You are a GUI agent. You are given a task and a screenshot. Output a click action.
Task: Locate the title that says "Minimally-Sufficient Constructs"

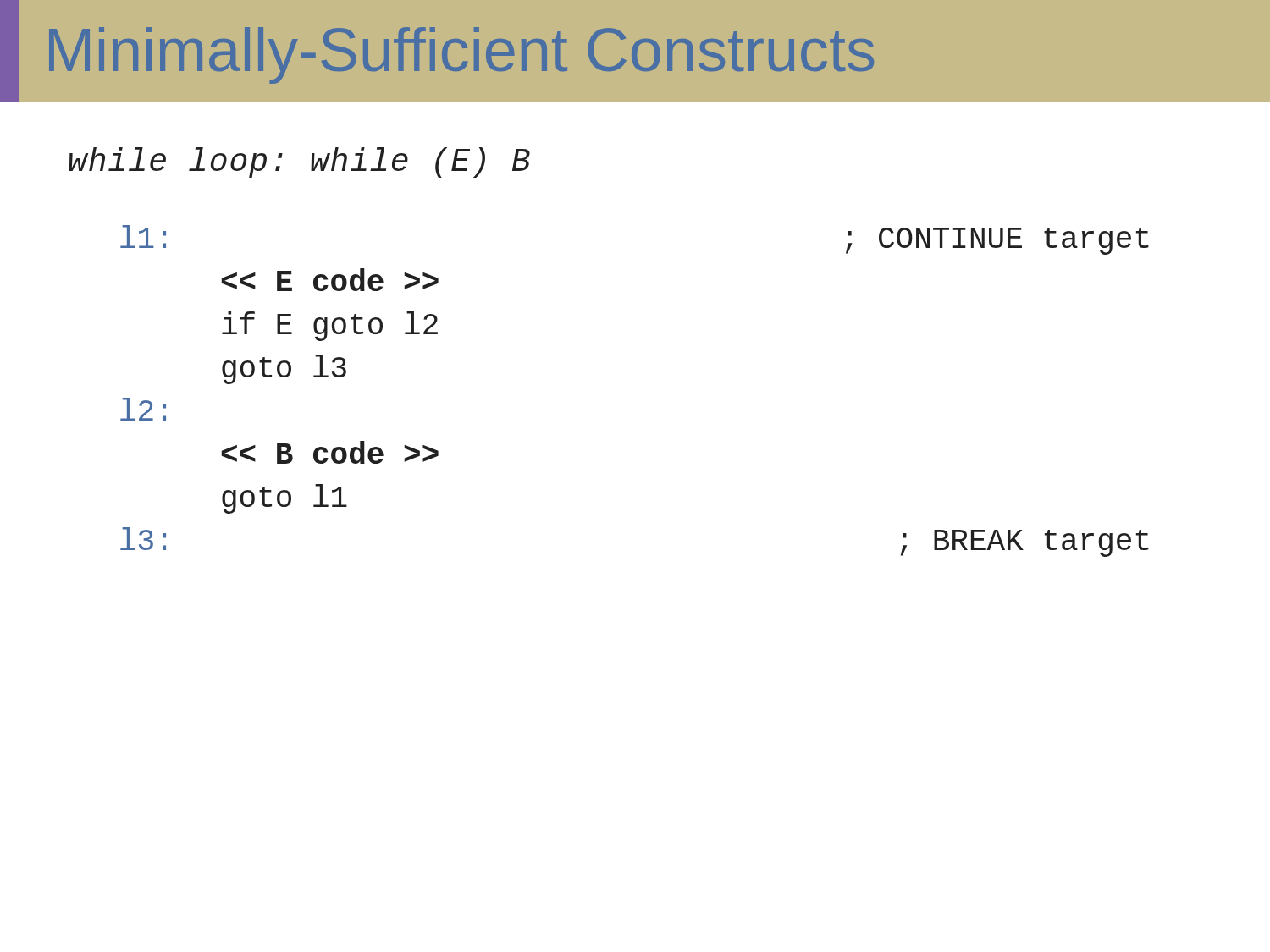(635, 51)
